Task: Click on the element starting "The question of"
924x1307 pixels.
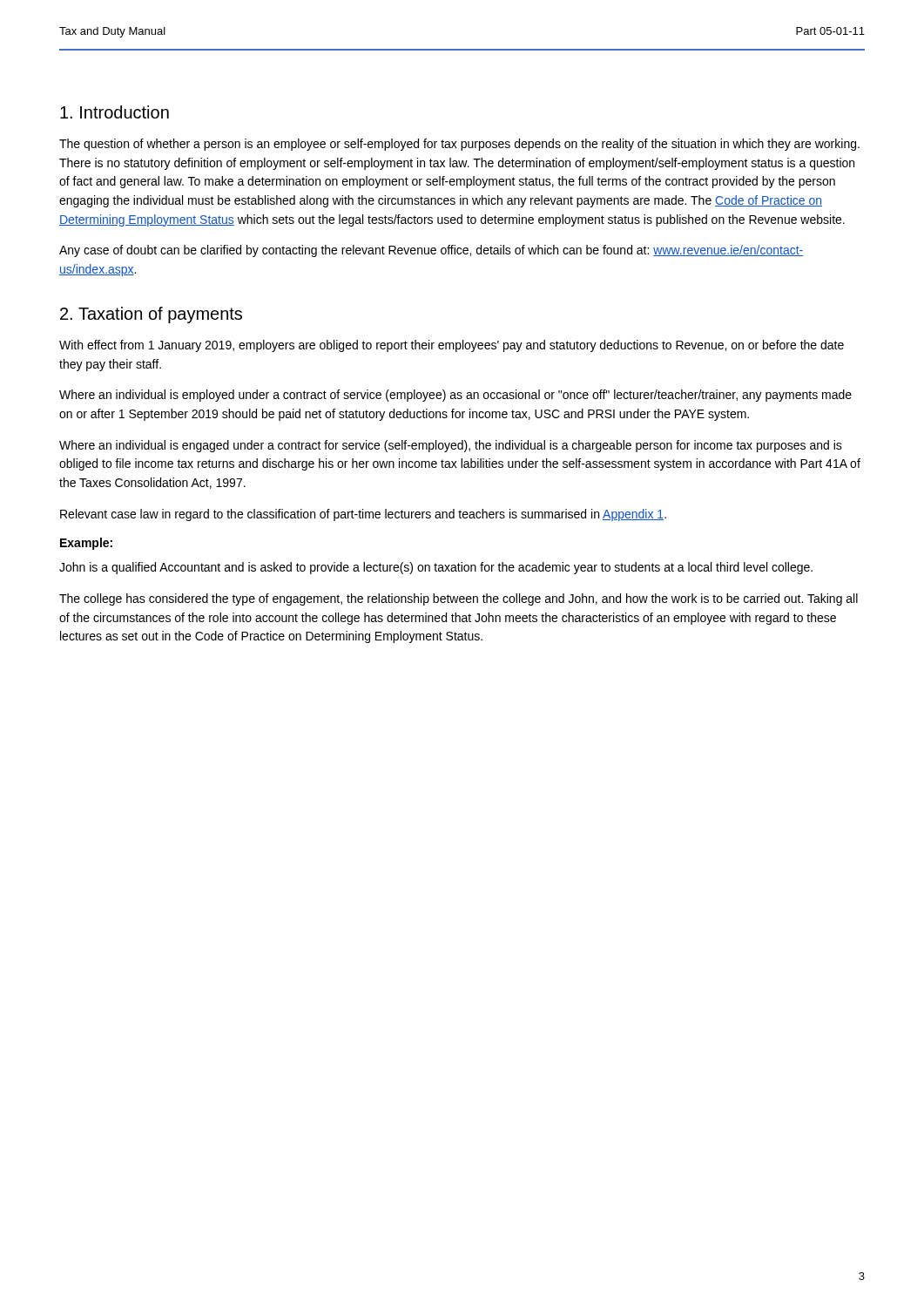Action: coord(460,182)
